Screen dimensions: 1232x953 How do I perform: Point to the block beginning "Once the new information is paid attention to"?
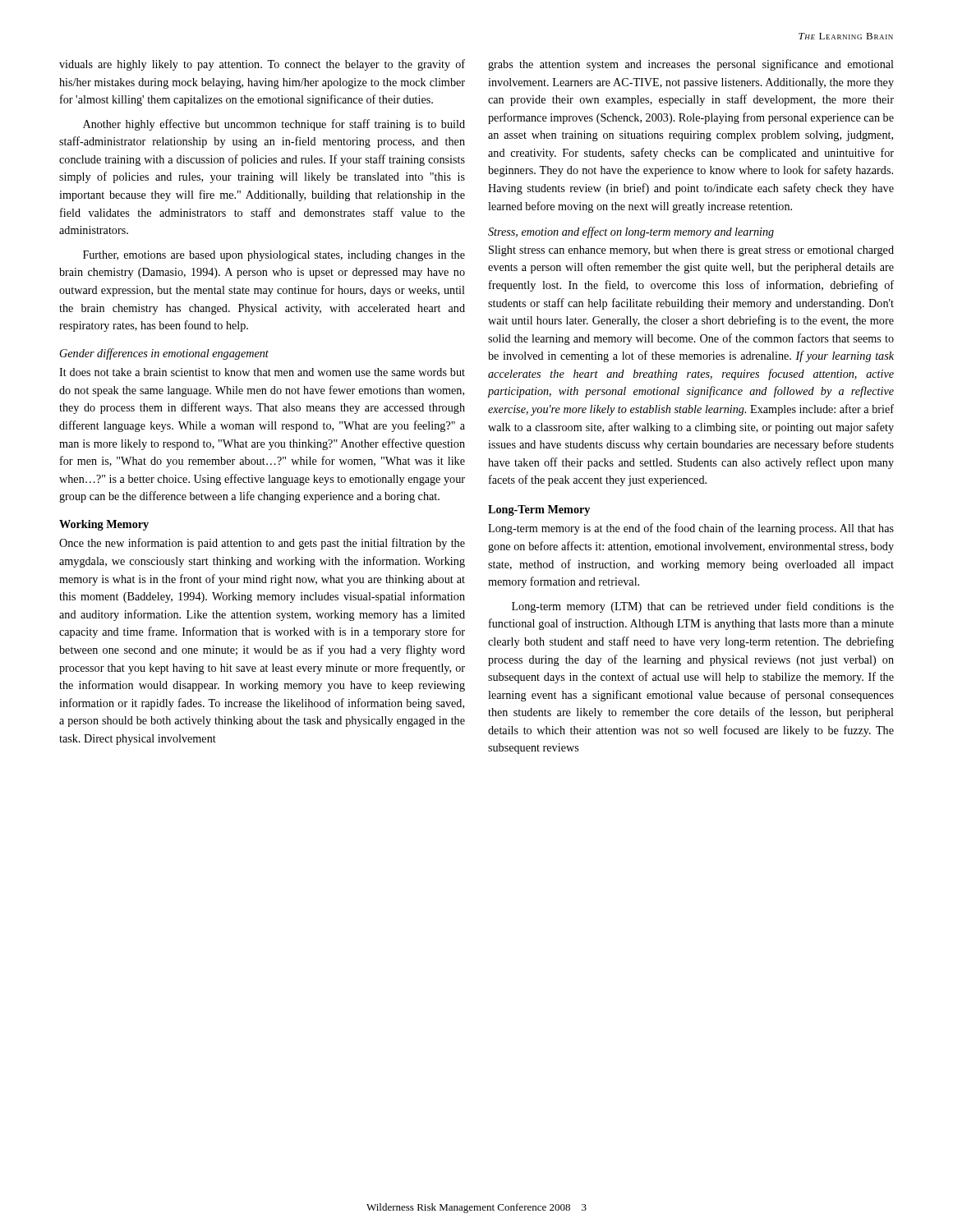coord(262,641)
